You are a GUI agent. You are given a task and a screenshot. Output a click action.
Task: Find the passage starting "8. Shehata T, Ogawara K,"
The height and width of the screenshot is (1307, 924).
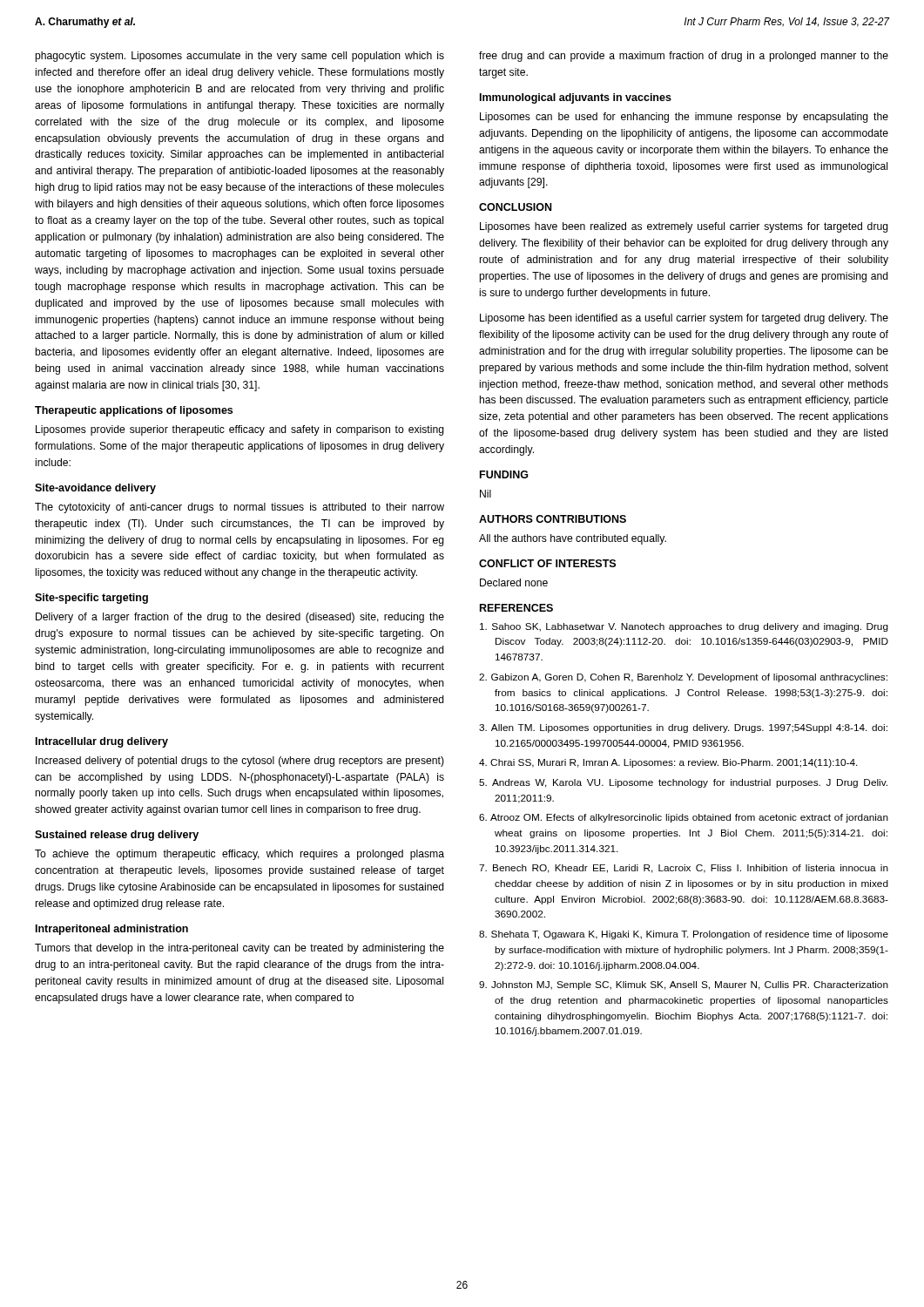[x=684, y=950]
